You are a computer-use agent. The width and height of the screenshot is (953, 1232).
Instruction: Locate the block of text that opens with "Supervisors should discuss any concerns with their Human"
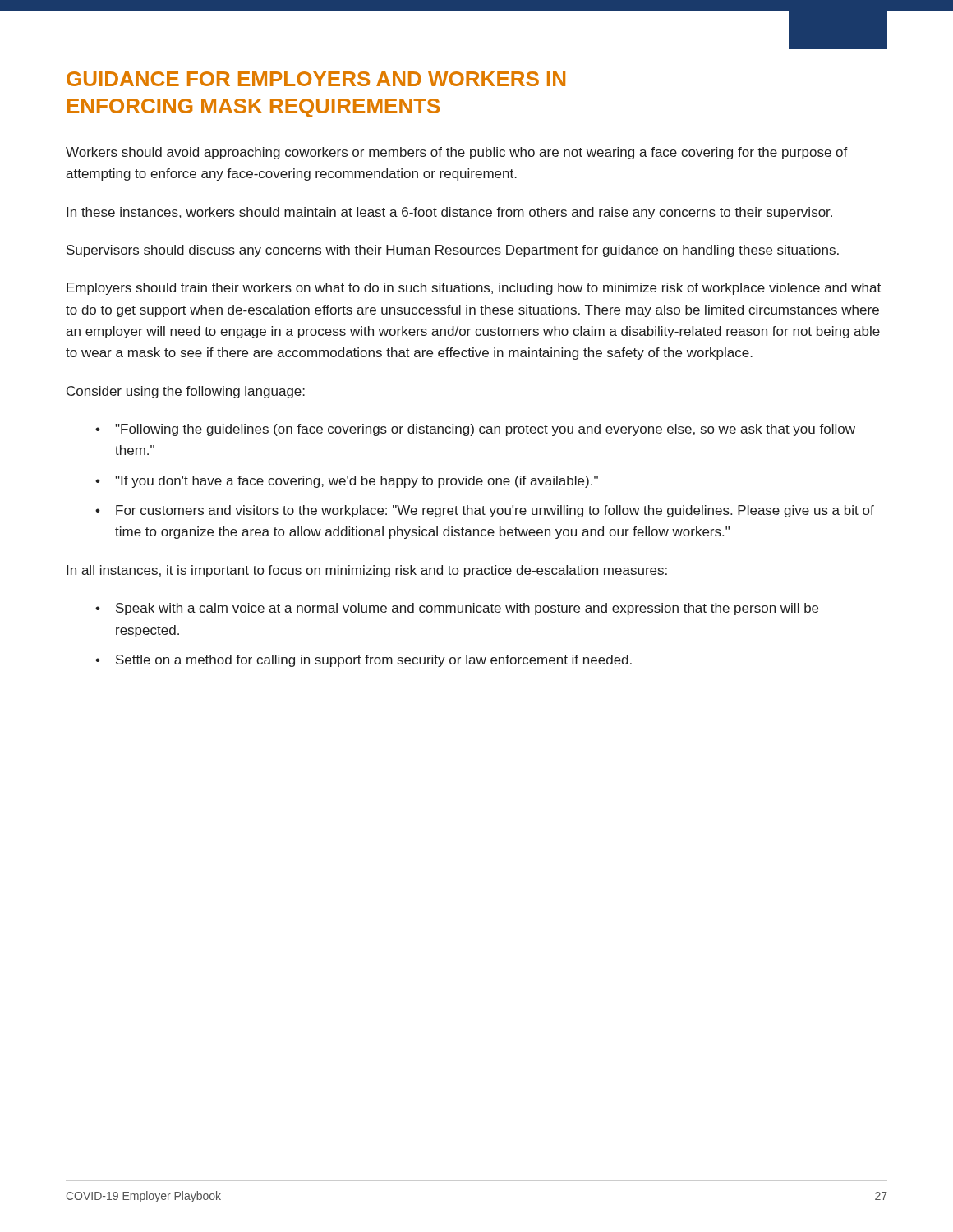coord(453,250)
